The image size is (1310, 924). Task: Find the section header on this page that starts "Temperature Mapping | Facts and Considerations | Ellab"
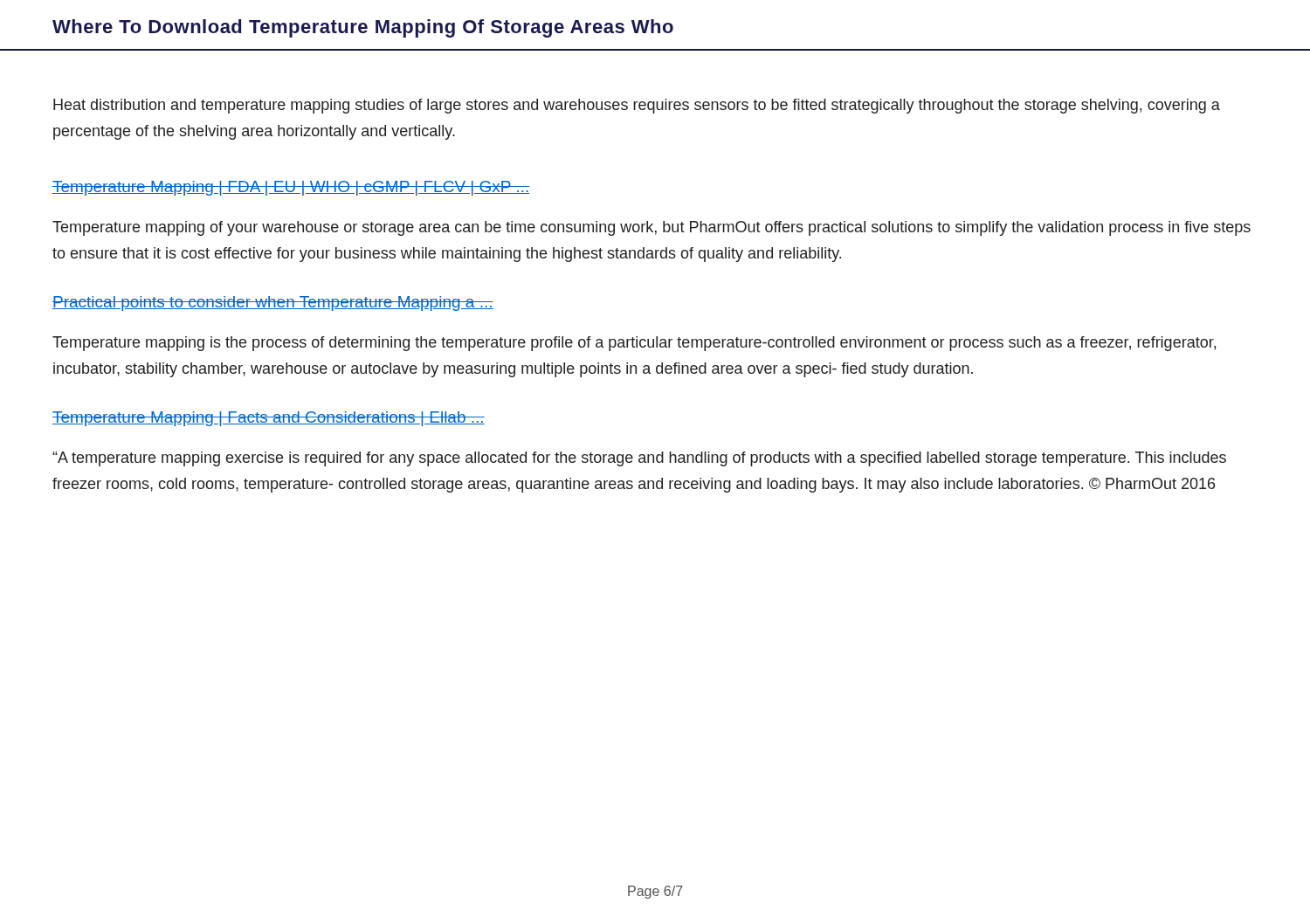tap(269, 419)
